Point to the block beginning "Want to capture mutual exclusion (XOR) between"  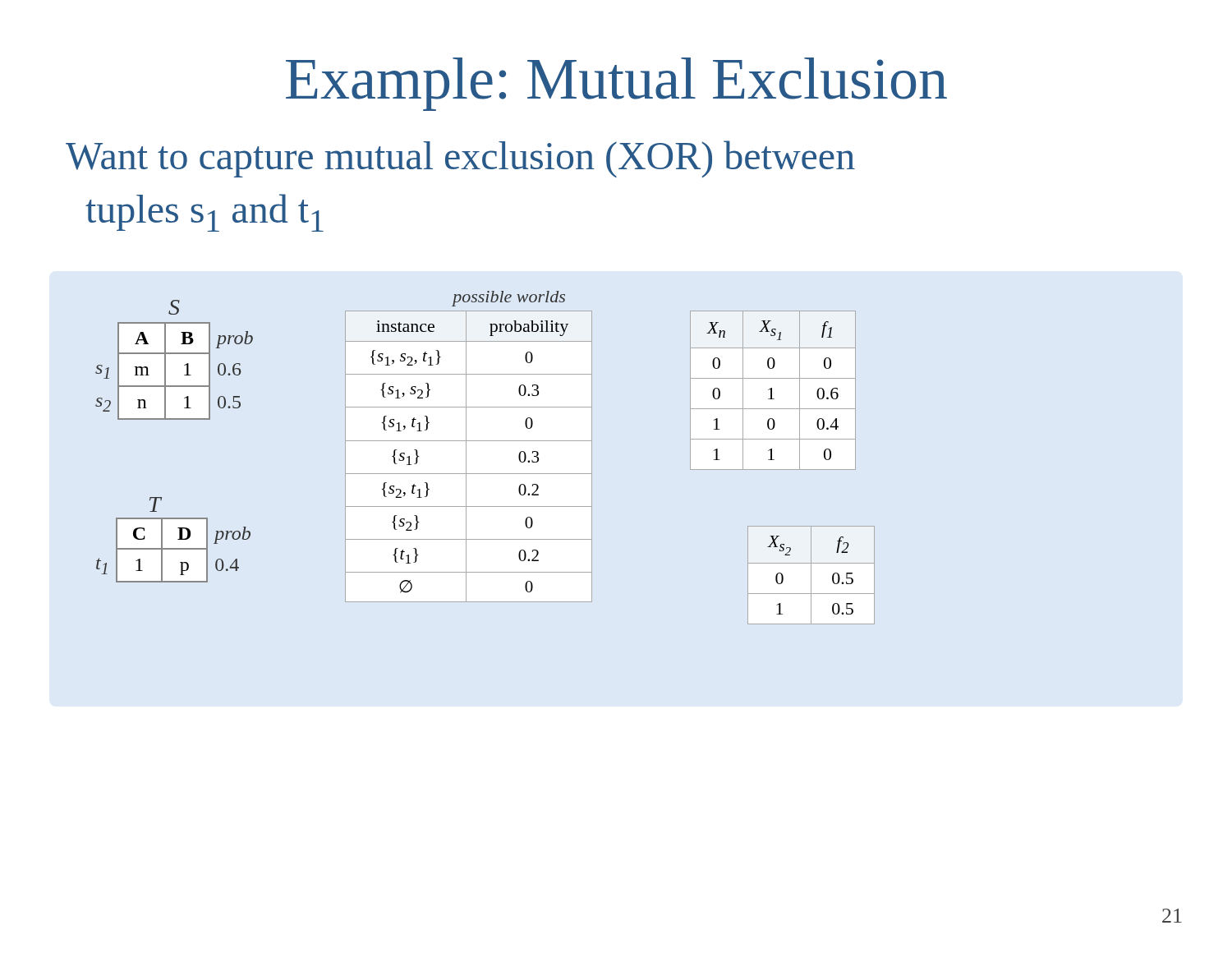tap(460, 186)
